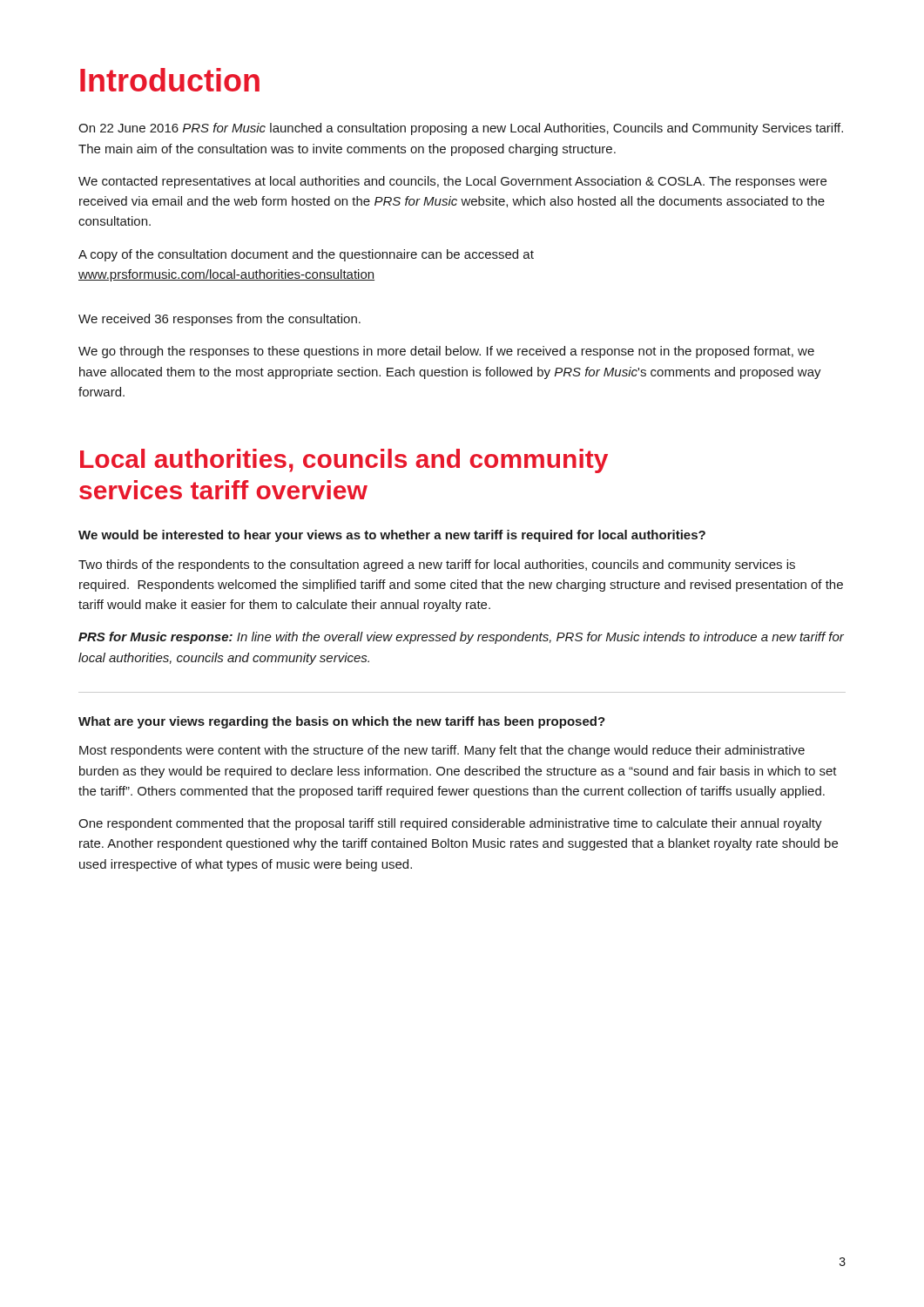The width and height of the screenshot is (924, 1307).
Task: Click the passage that begins "On 22 June"
Action: point(462,138)
